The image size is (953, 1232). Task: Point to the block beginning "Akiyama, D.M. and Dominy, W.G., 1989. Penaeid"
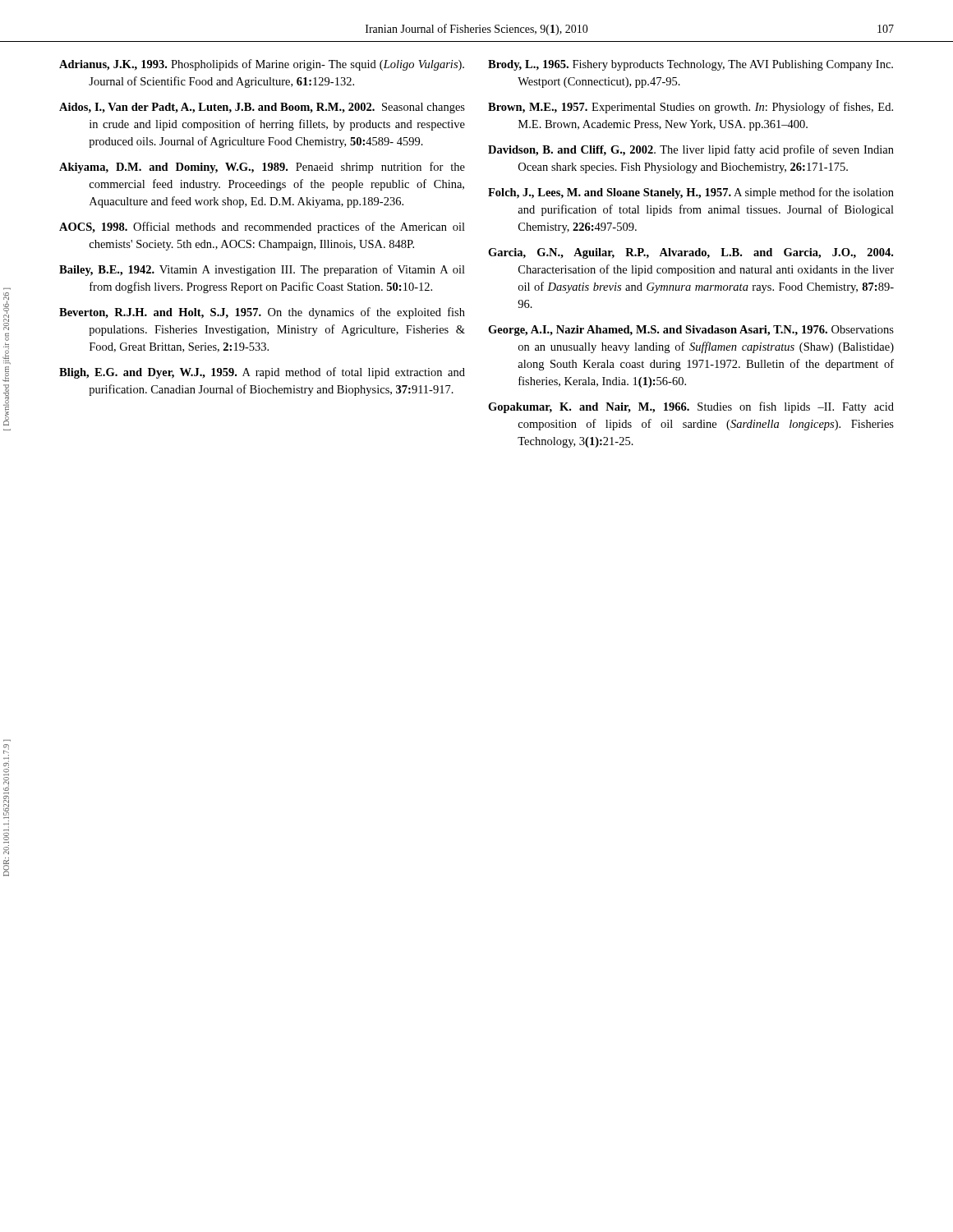point(262,184)
